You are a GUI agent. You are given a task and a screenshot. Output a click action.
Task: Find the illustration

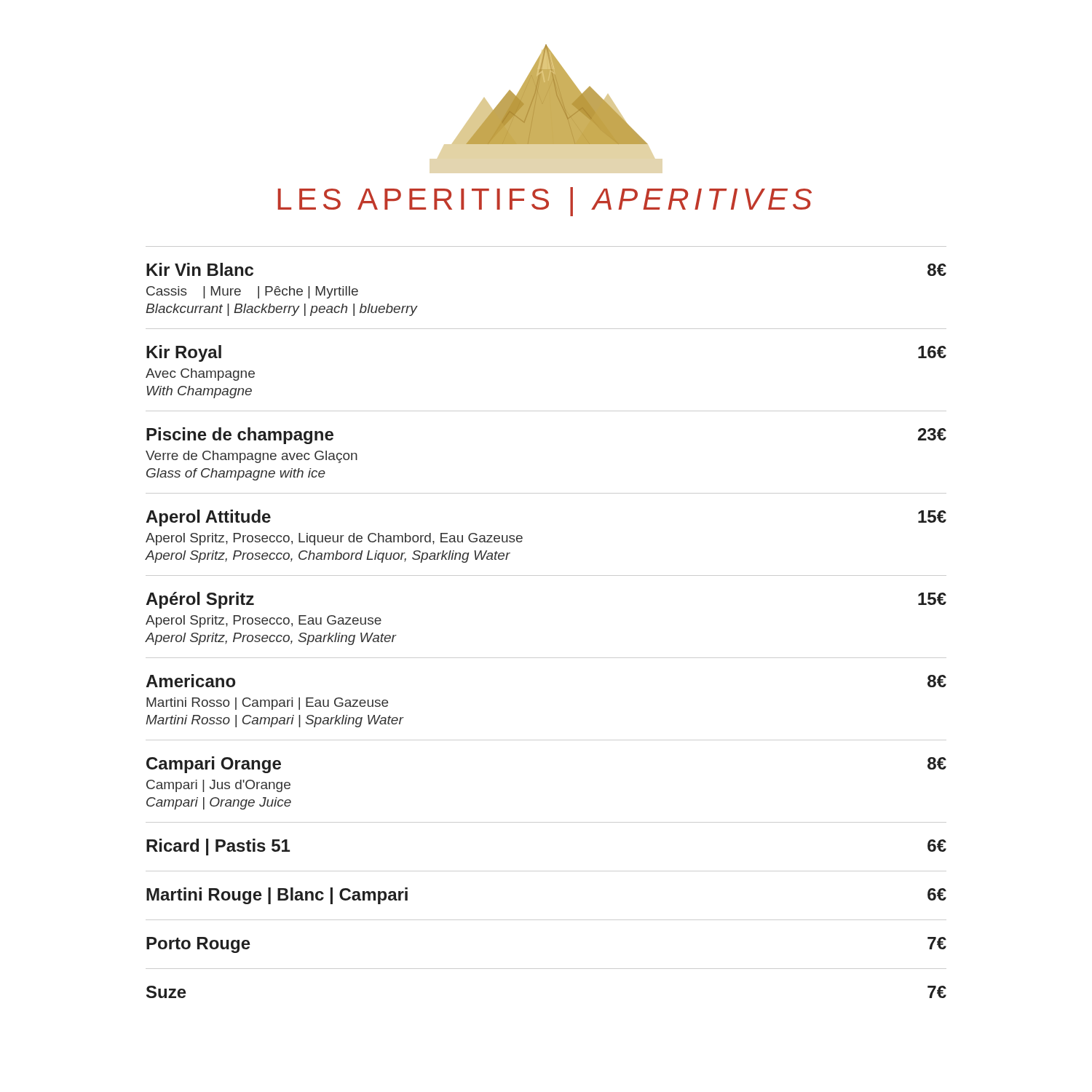click(x=546, y=102)
